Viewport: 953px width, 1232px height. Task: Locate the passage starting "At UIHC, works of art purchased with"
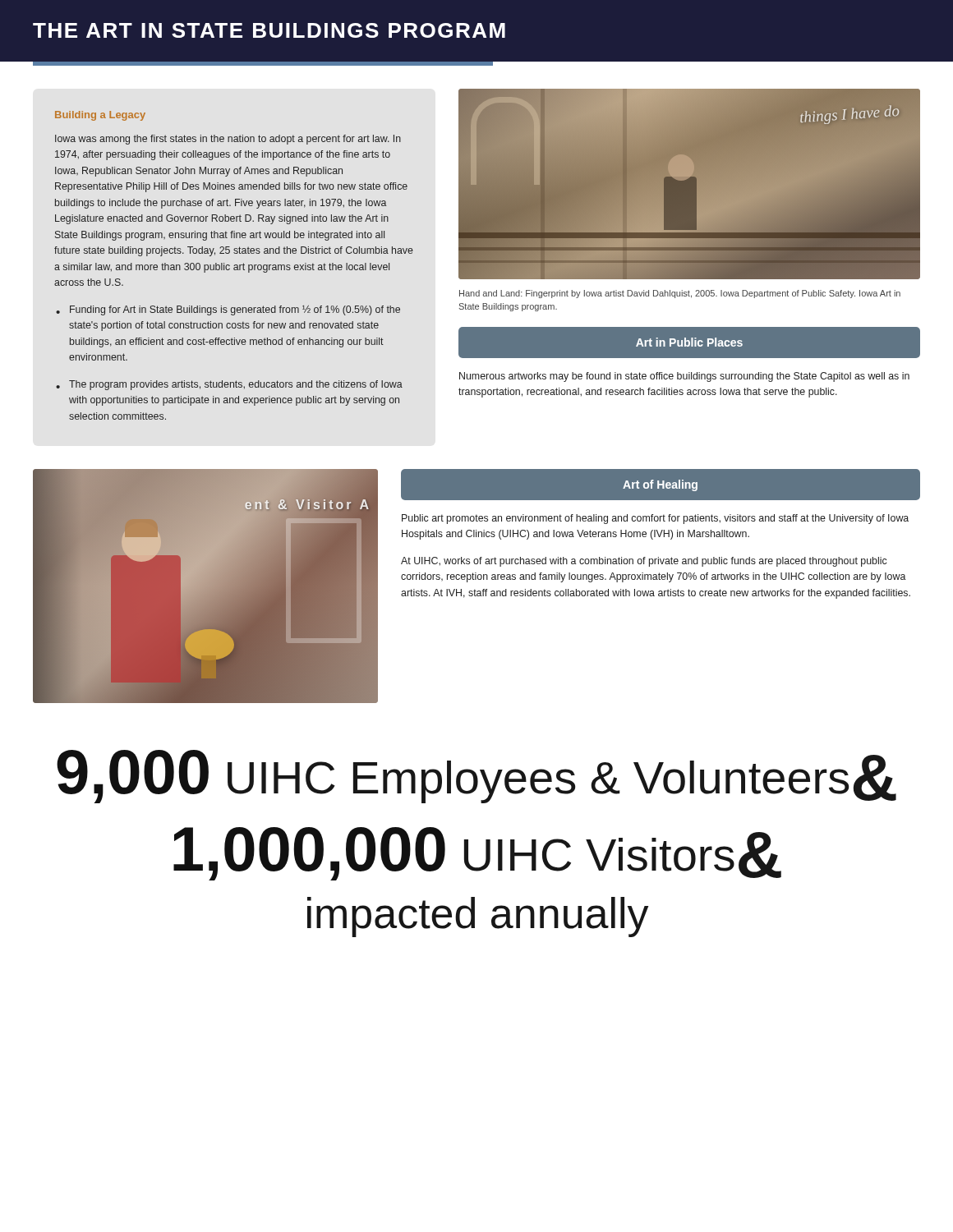(656, 577)
